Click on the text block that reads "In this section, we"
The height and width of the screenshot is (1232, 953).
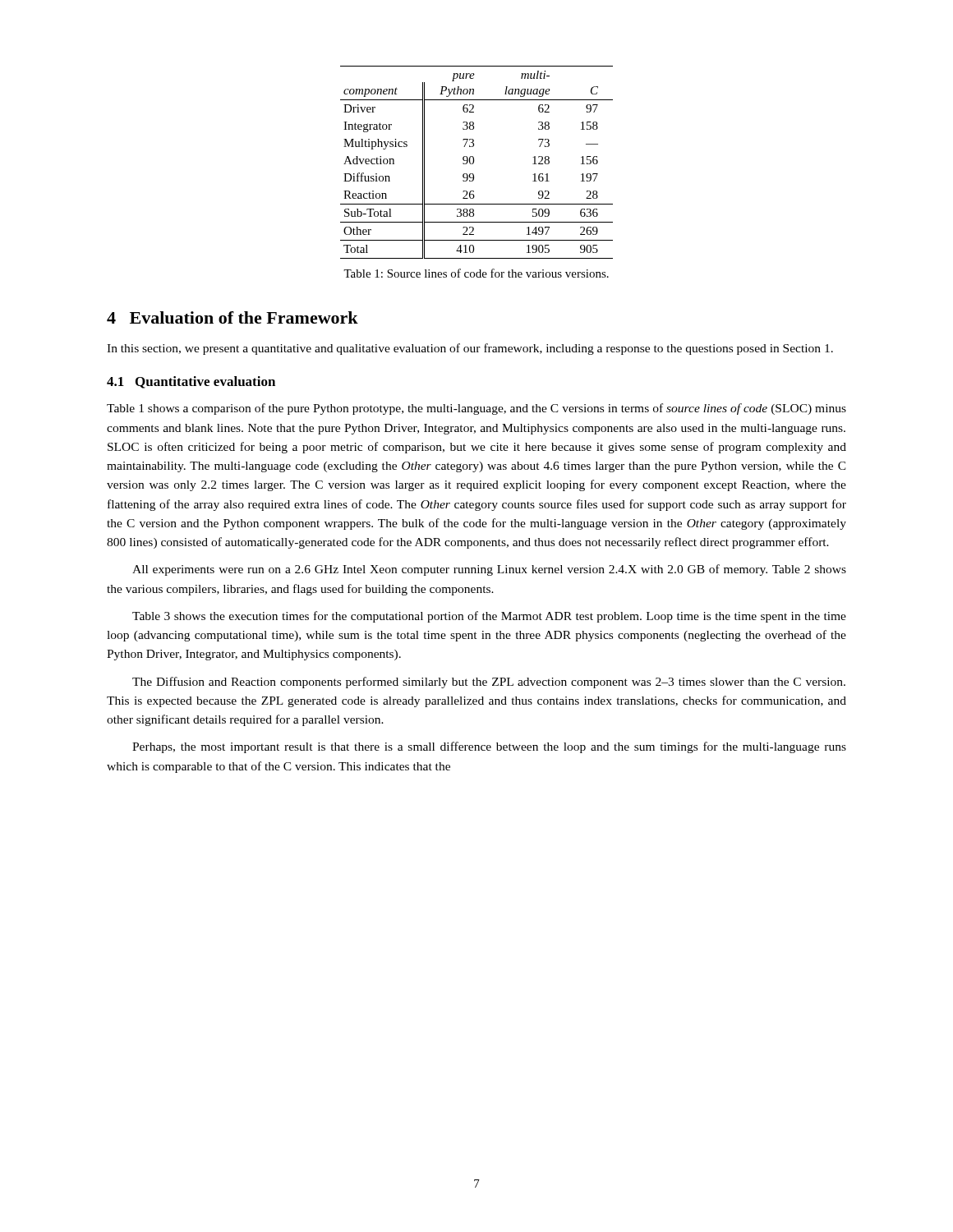pos(476,348)
